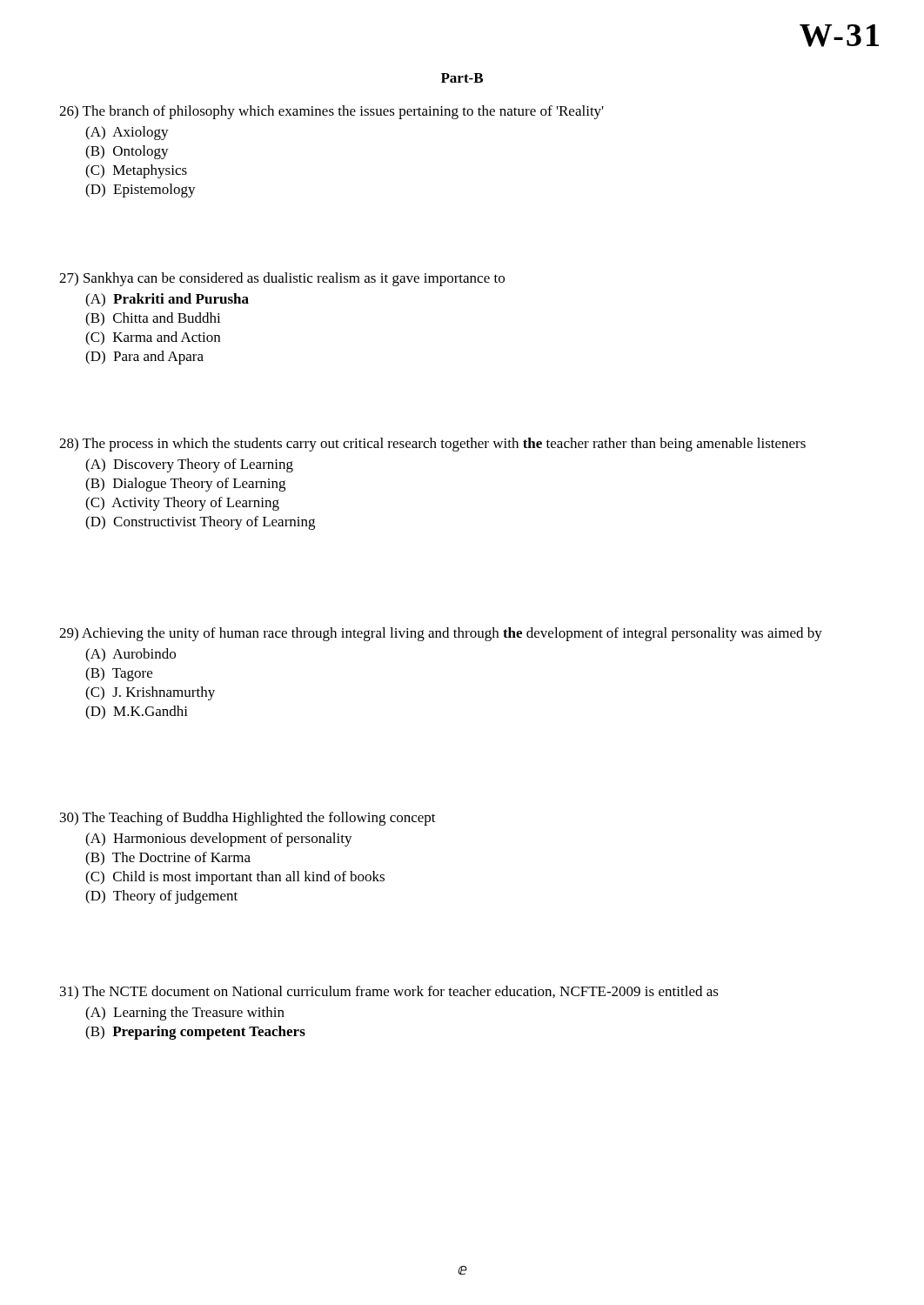Click on the text block with the text "30) The Teaching of Buddha Highlighted the"
Image resolution: width=924 pixels, height=1305 pixels.
point(248,819)
